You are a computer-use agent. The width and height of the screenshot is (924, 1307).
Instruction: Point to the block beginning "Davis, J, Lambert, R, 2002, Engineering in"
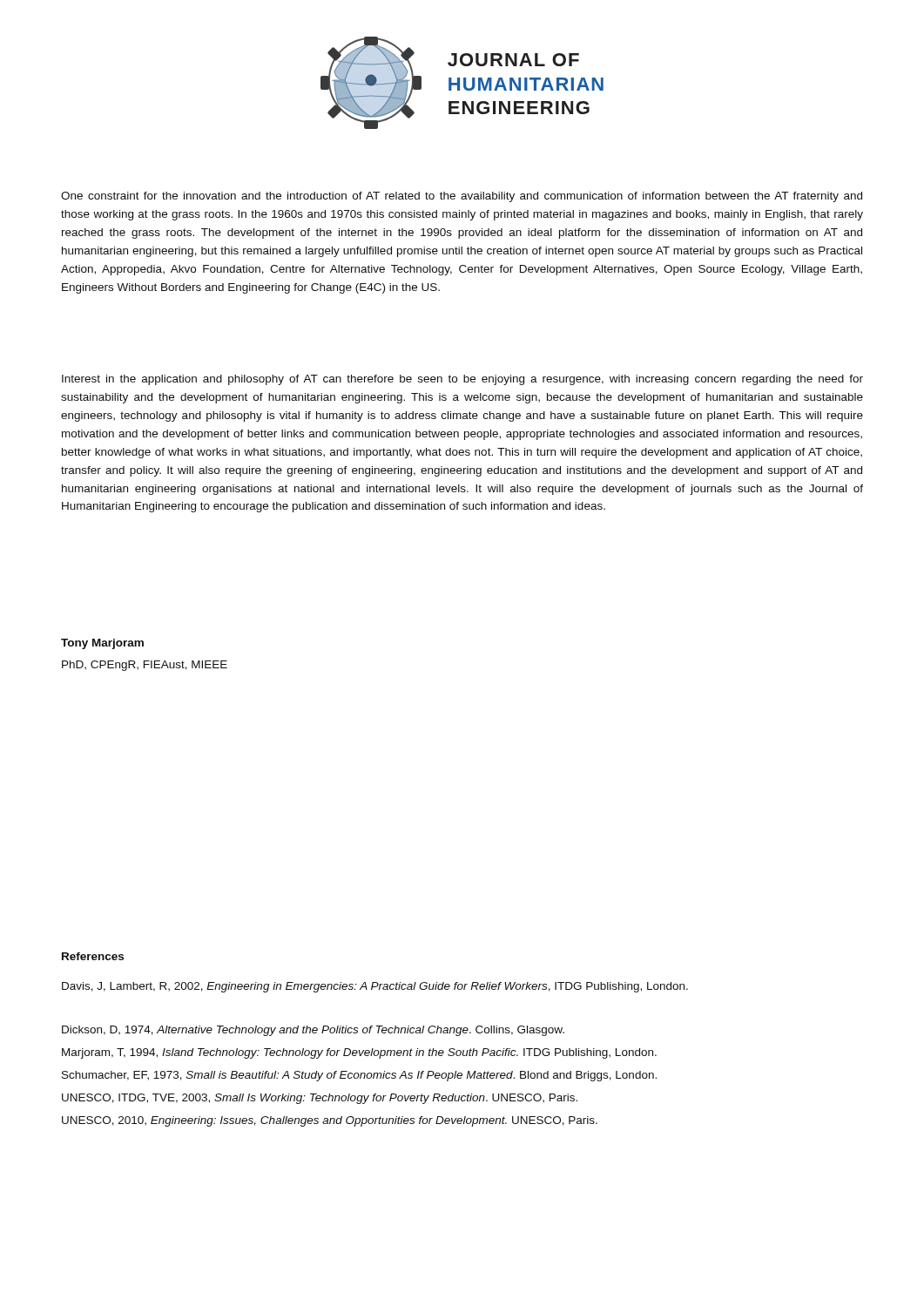click(375, 986)
